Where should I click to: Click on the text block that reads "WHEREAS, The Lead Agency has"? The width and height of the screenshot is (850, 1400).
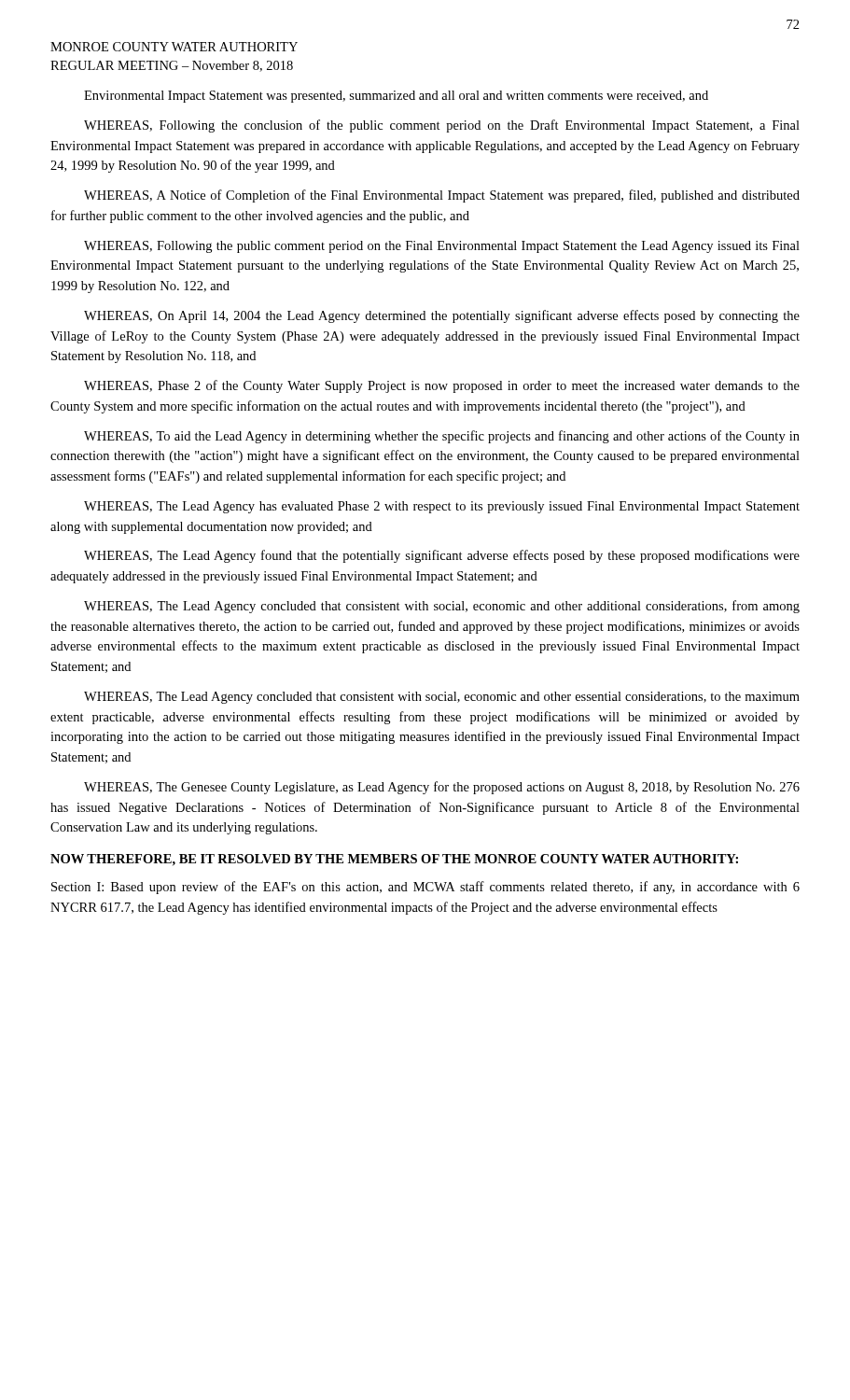pyautogui.click(x=425, y=516)
